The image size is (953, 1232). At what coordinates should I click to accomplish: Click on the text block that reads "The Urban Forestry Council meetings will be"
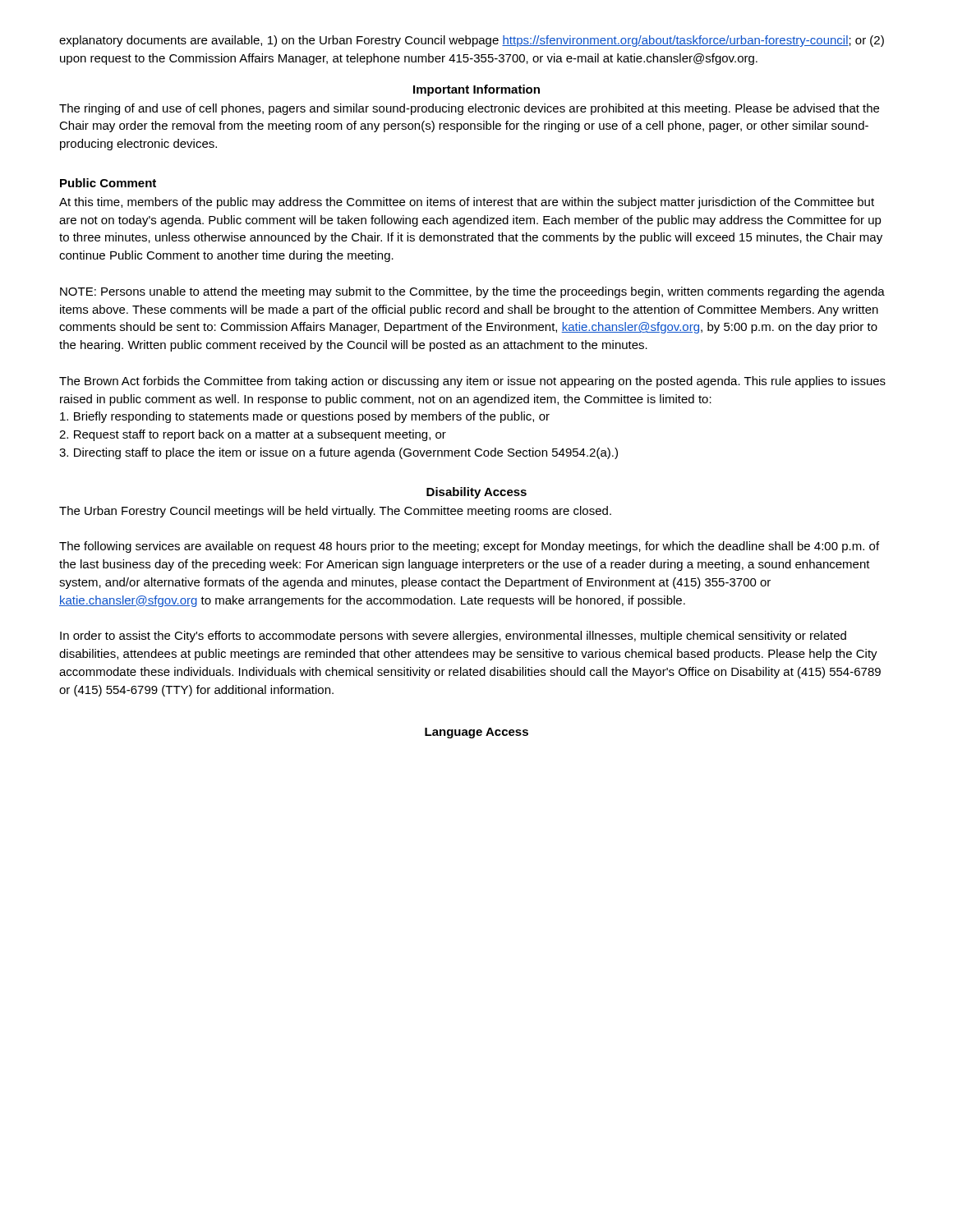pos(476,510)
